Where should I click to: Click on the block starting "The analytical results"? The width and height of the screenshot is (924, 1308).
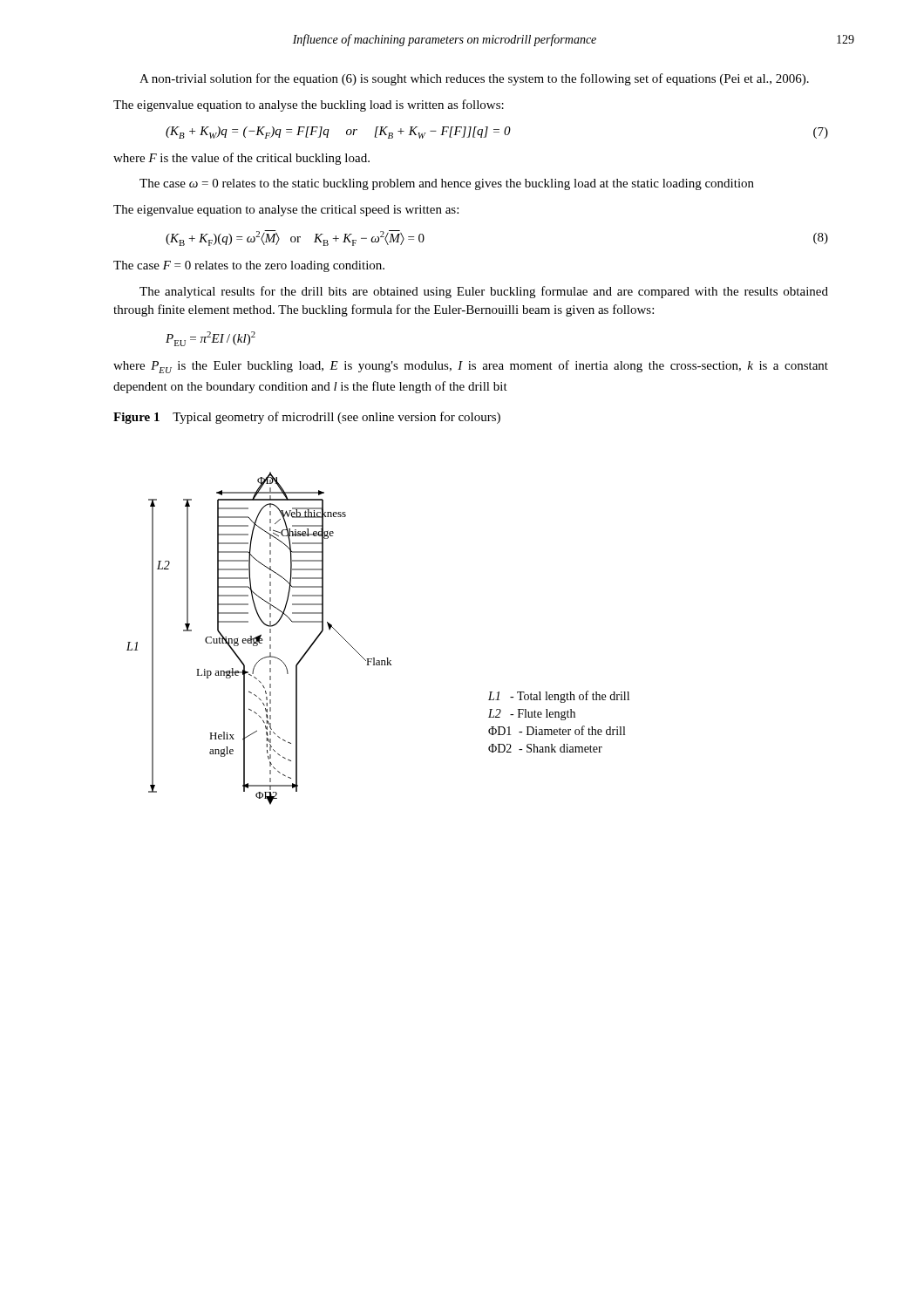pyautogui.click(x=471, y=301)
